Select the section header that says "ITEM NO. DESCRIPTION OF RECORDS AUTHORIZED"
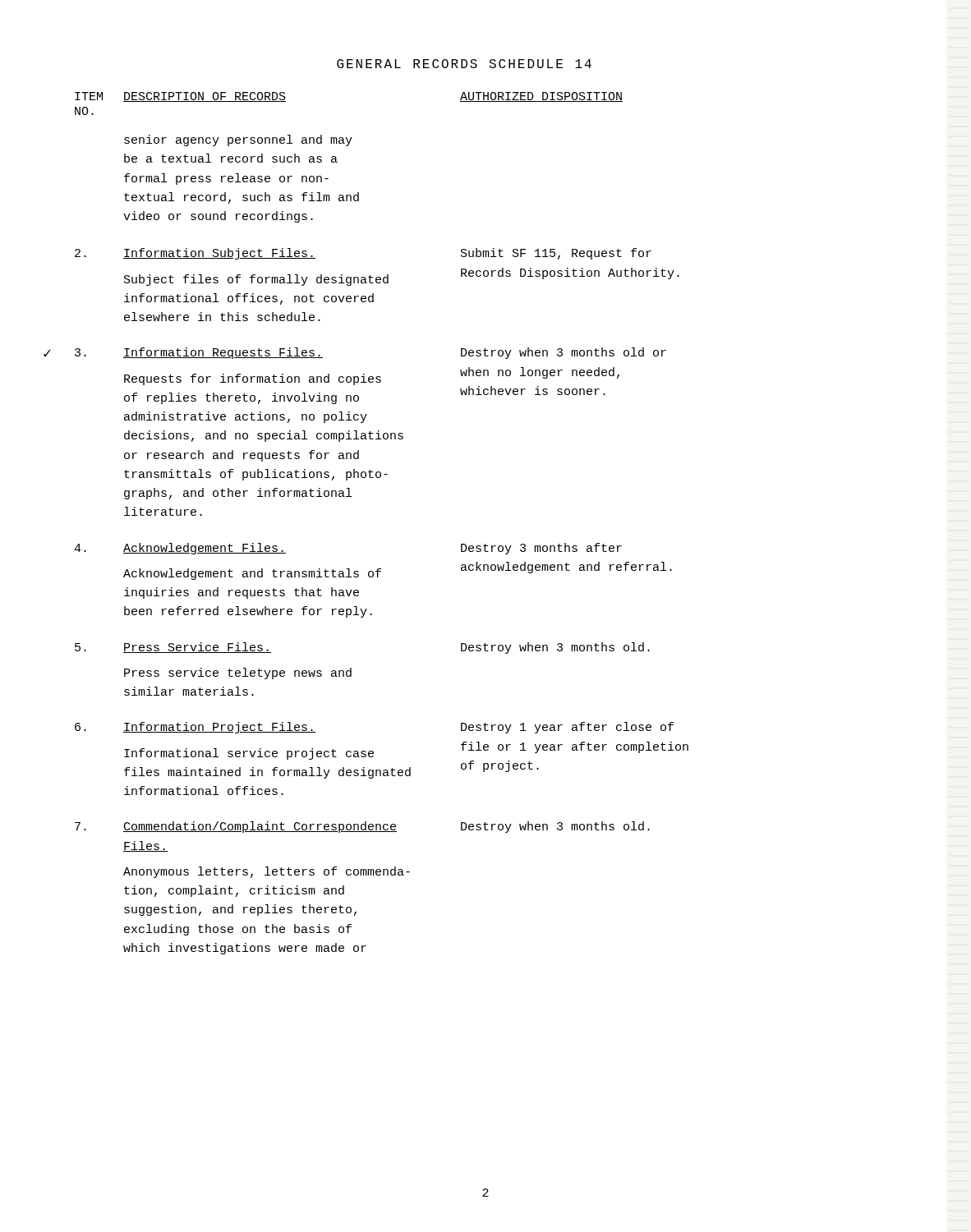 [x=465, y=105]
